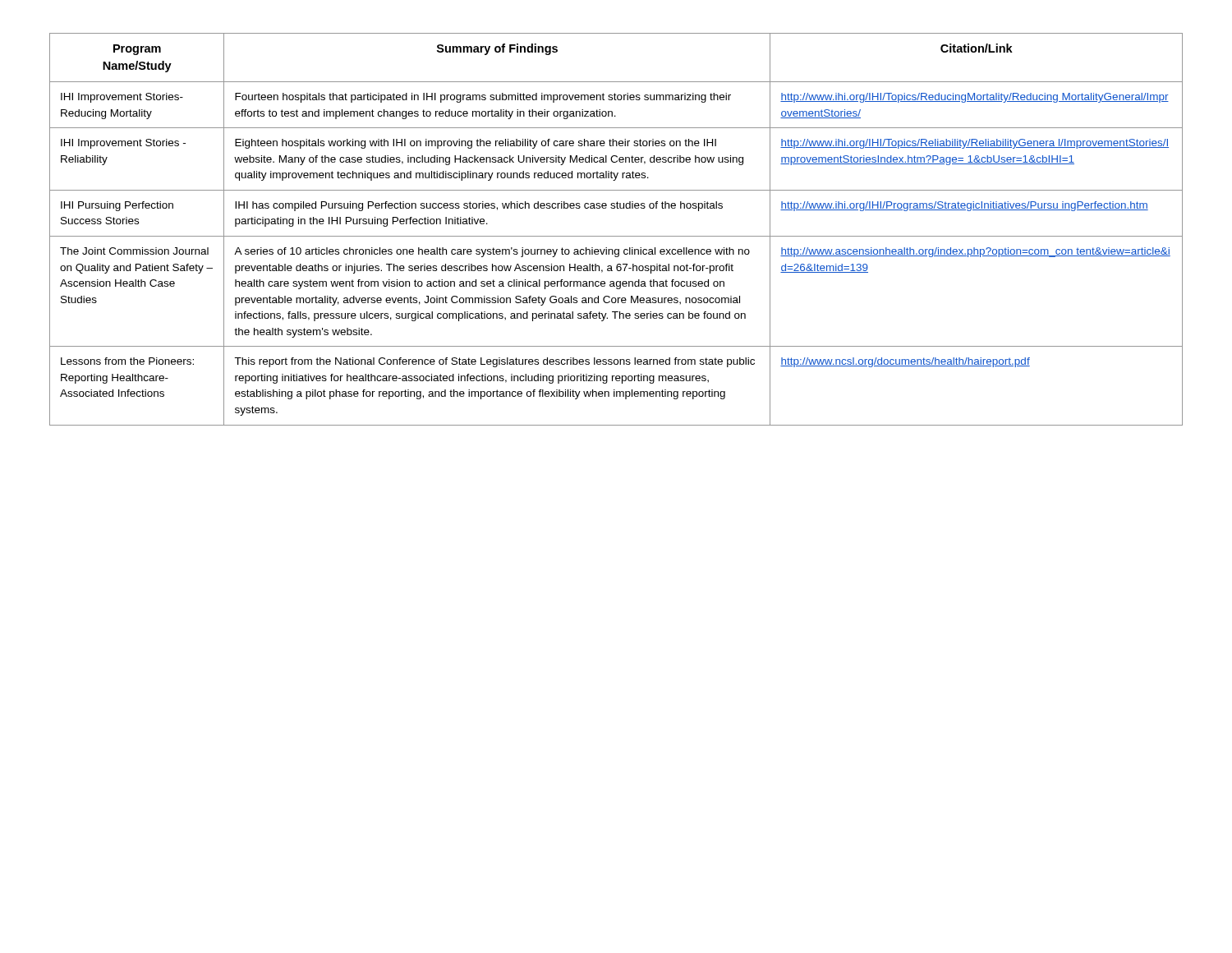Find a table

click(x=616, y=229)
